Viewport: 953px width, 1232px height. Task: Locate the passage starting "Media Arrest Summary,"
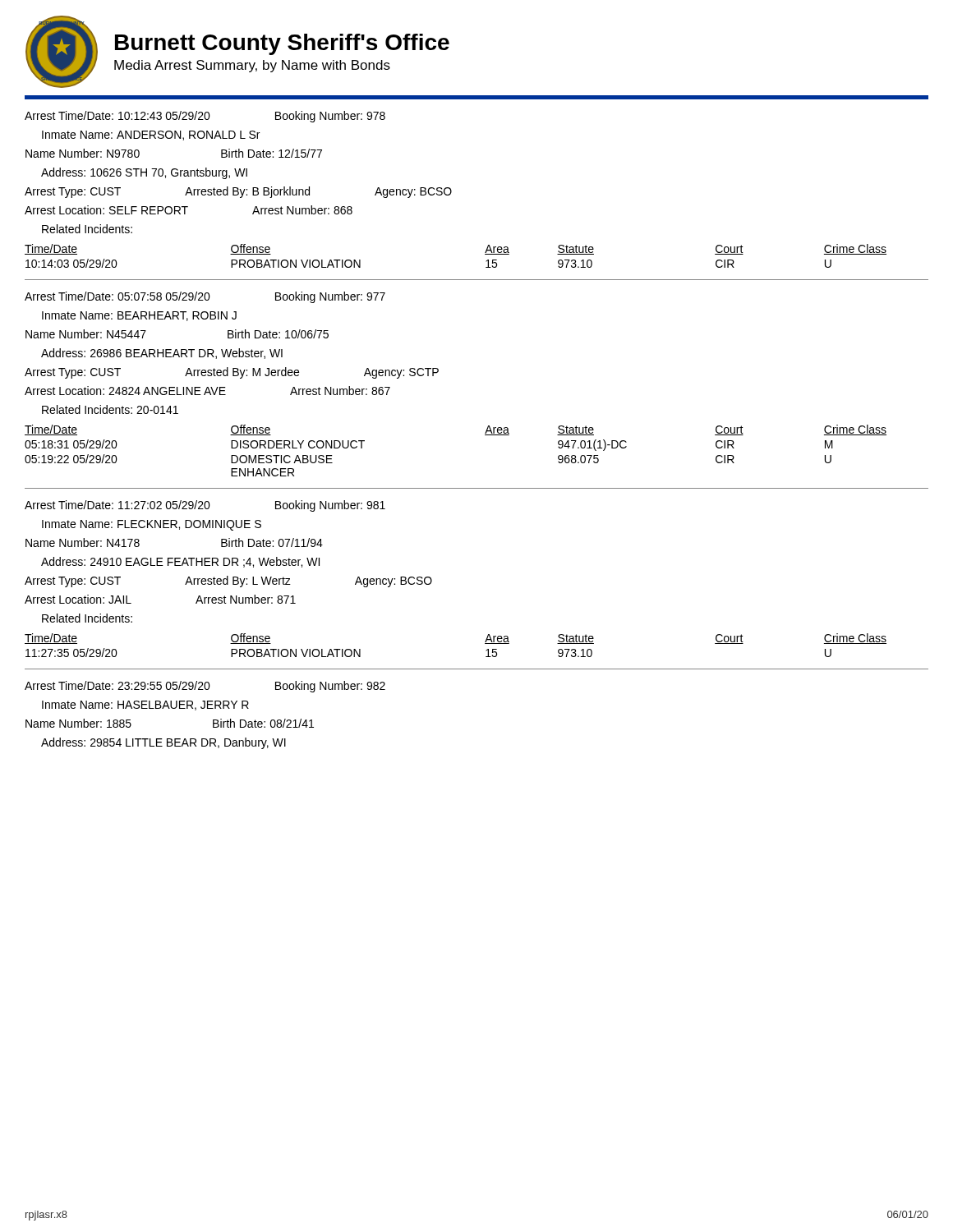pos(252,65)
